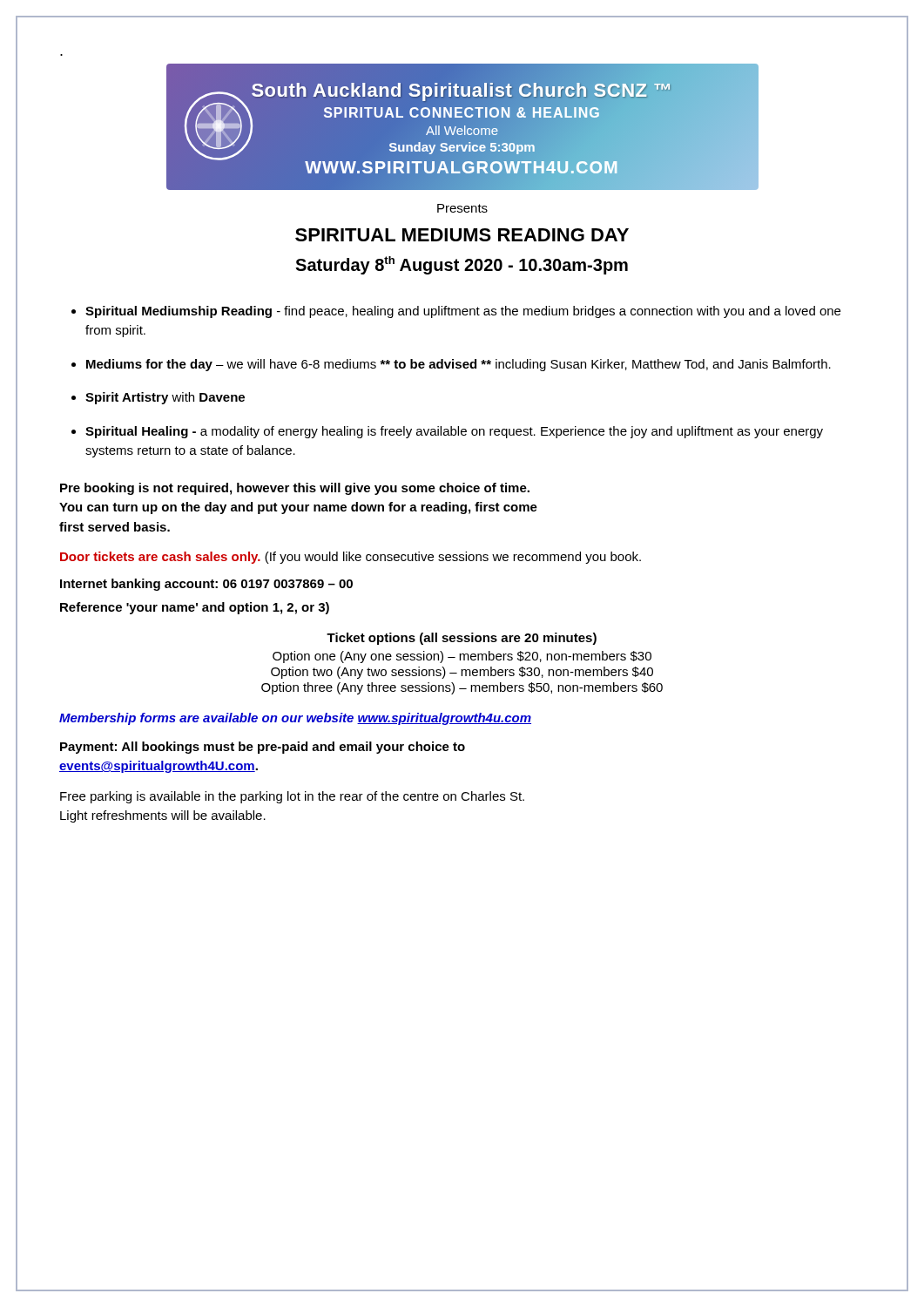924x1307 pixels.
Task: Locate the block of text that opens with "Free parking is available"
Action: 292,805
